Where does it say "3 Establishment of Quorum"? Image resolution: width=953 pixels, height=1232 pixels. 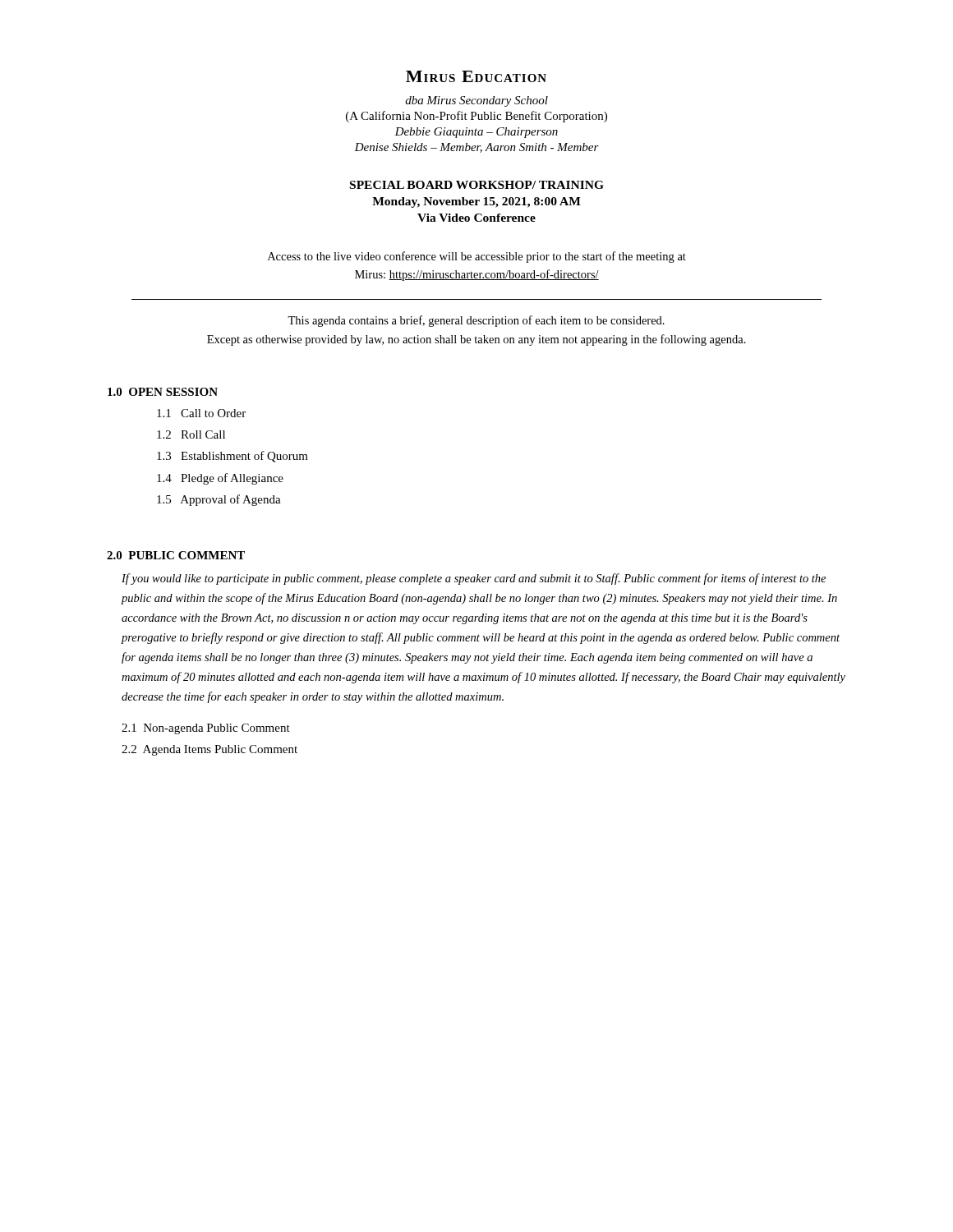click(x=232, y=456)
